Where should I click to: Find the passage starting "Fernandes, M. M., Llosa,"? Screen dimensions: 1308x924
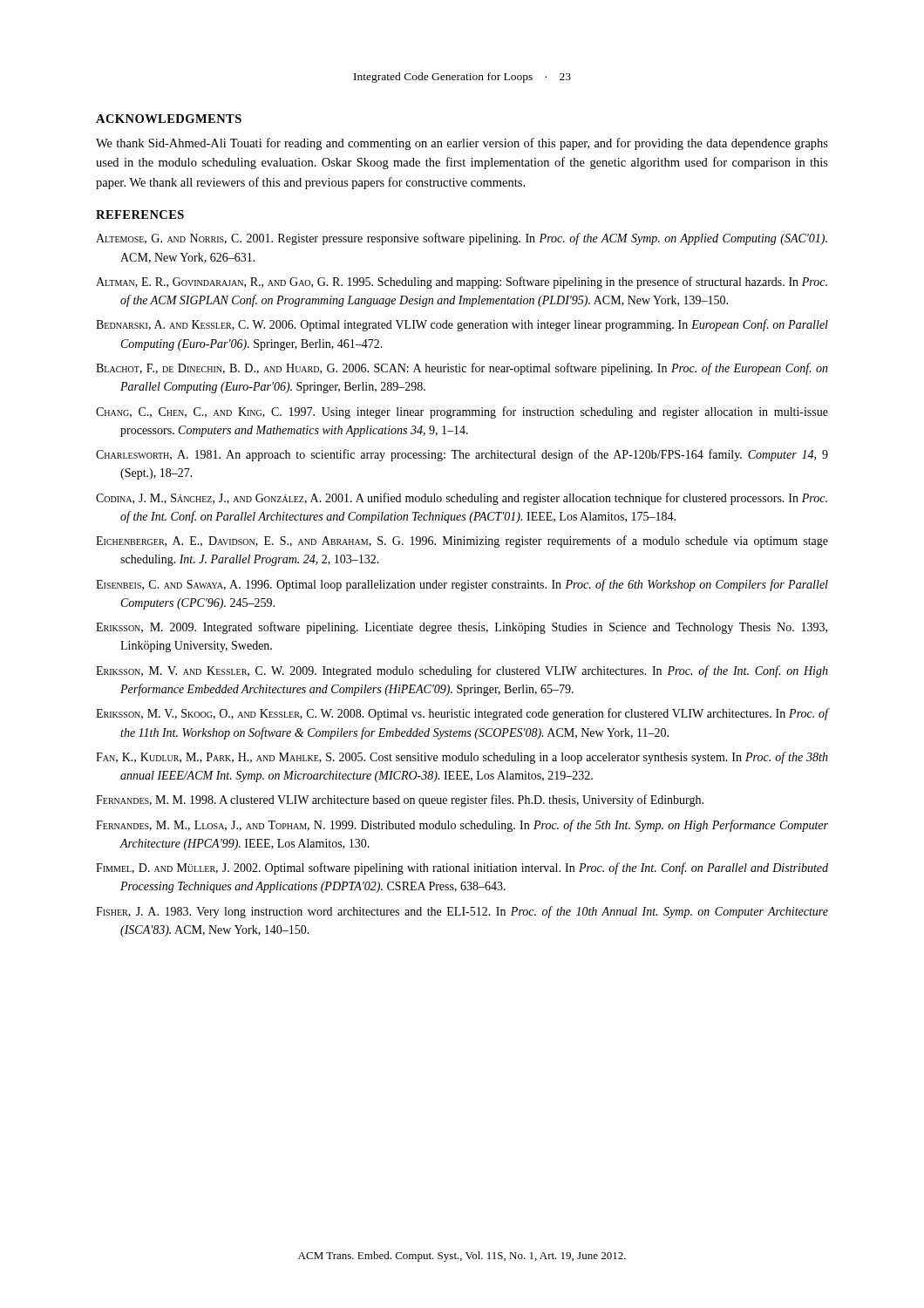pos(462,834)
